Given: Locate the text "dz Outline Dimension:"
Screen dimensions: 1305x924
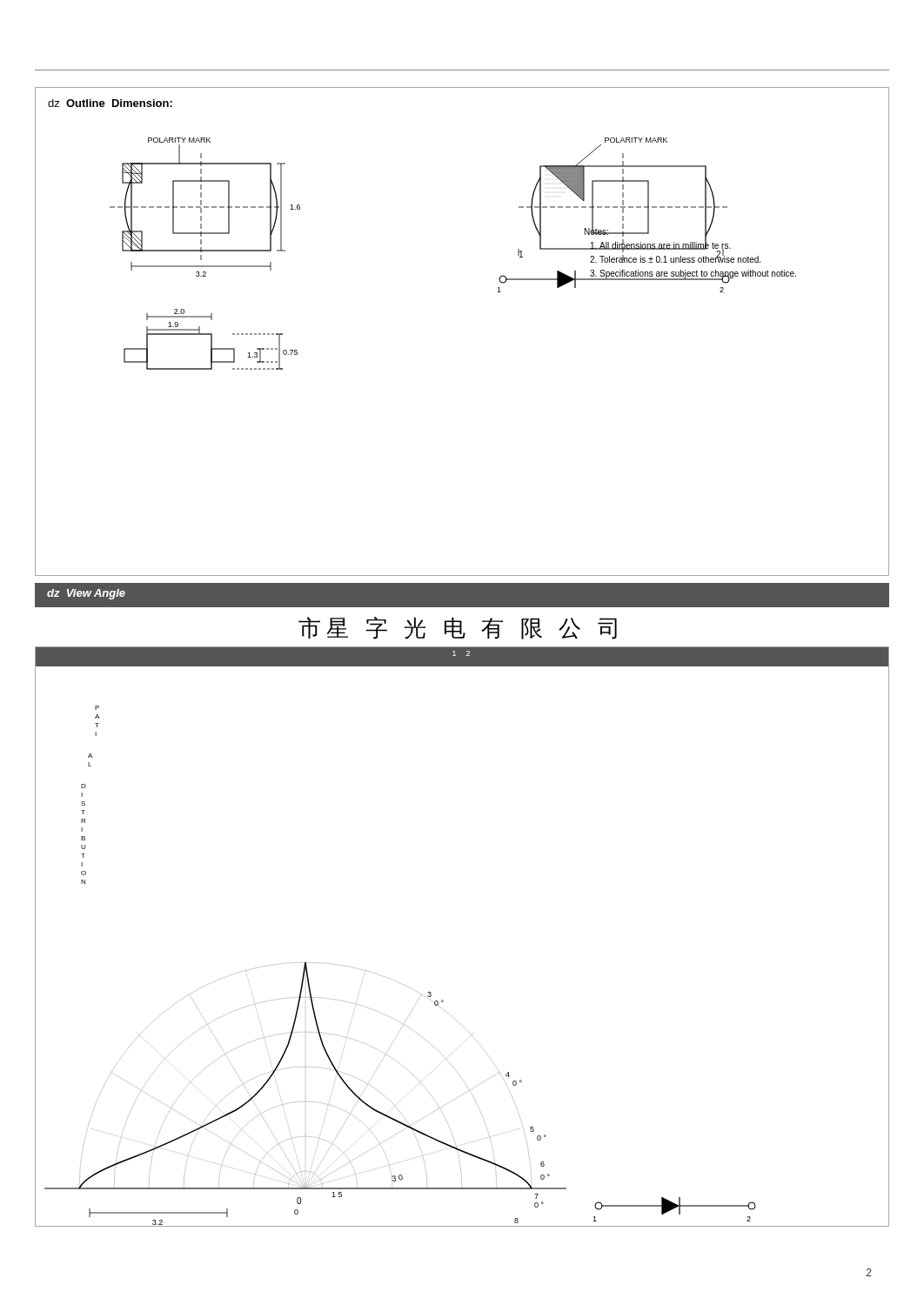Looking at the screenshot, I should 110,103.
